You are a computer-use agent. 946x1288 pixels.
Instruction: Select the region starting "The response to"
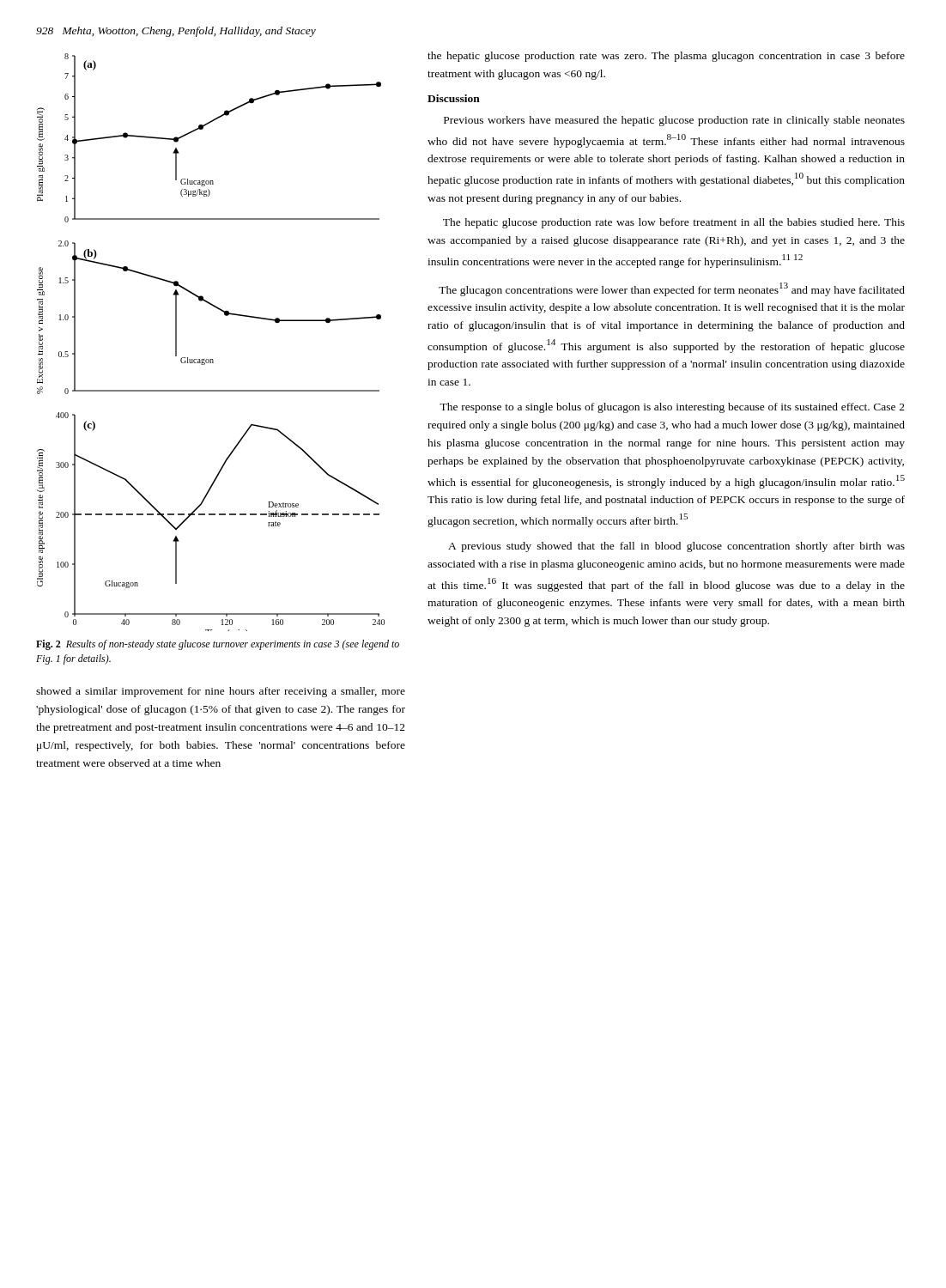pos(666,464)
